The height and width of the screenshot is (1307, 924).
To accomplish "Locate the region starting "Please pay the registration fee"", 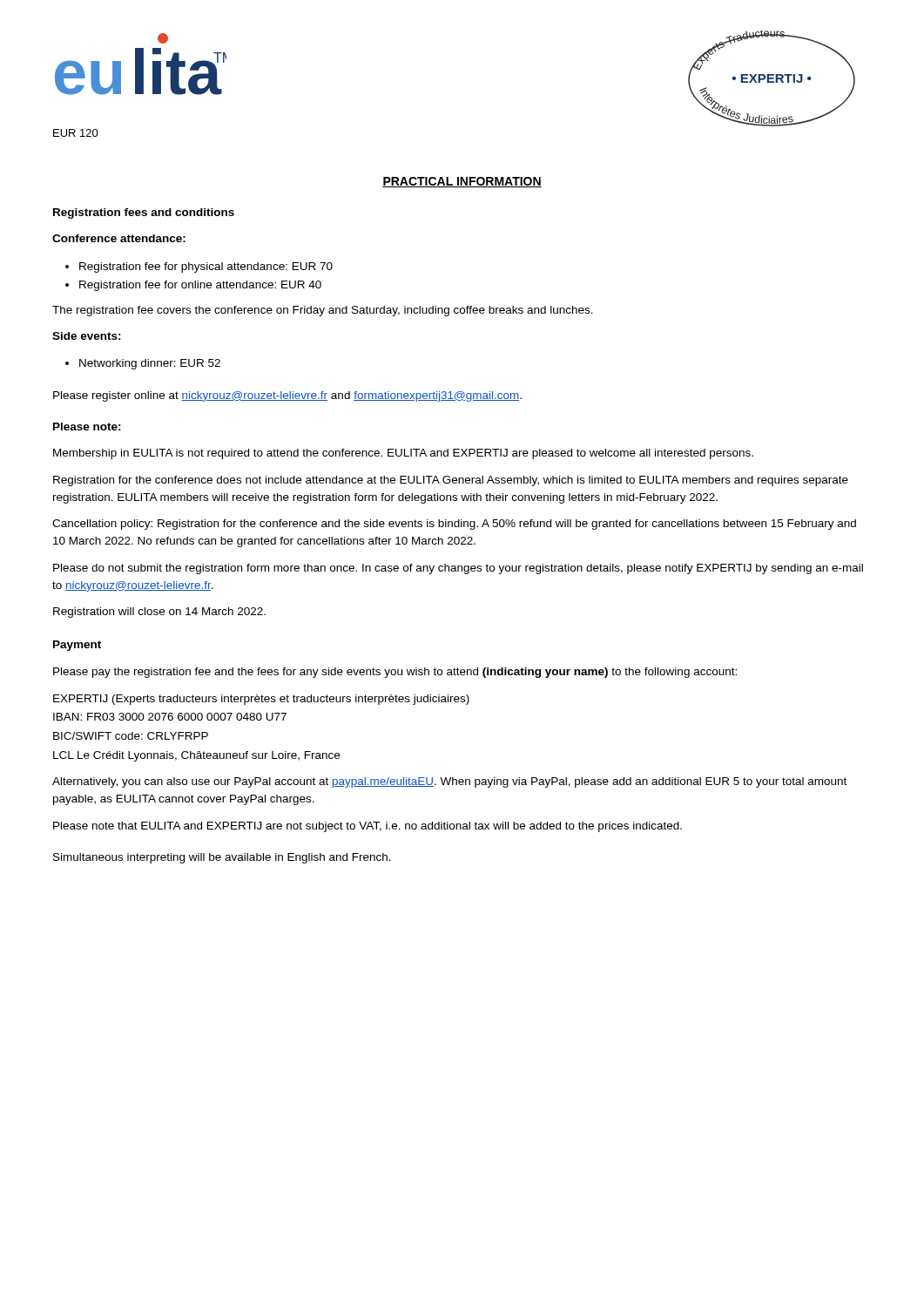I will [x=395, y=671].
